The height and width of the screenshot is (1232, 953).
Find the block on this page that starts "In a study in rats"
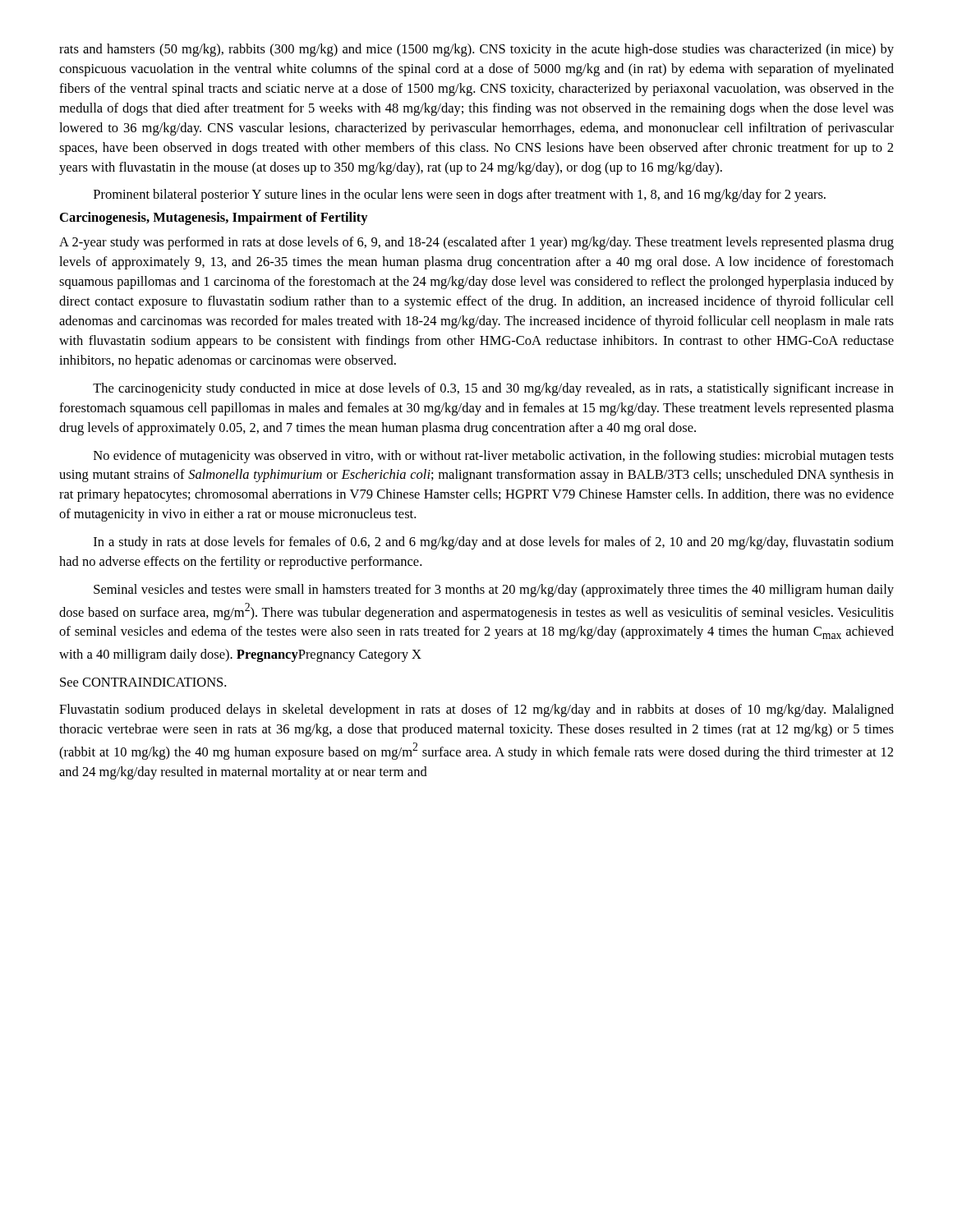(x=476, y=552)
